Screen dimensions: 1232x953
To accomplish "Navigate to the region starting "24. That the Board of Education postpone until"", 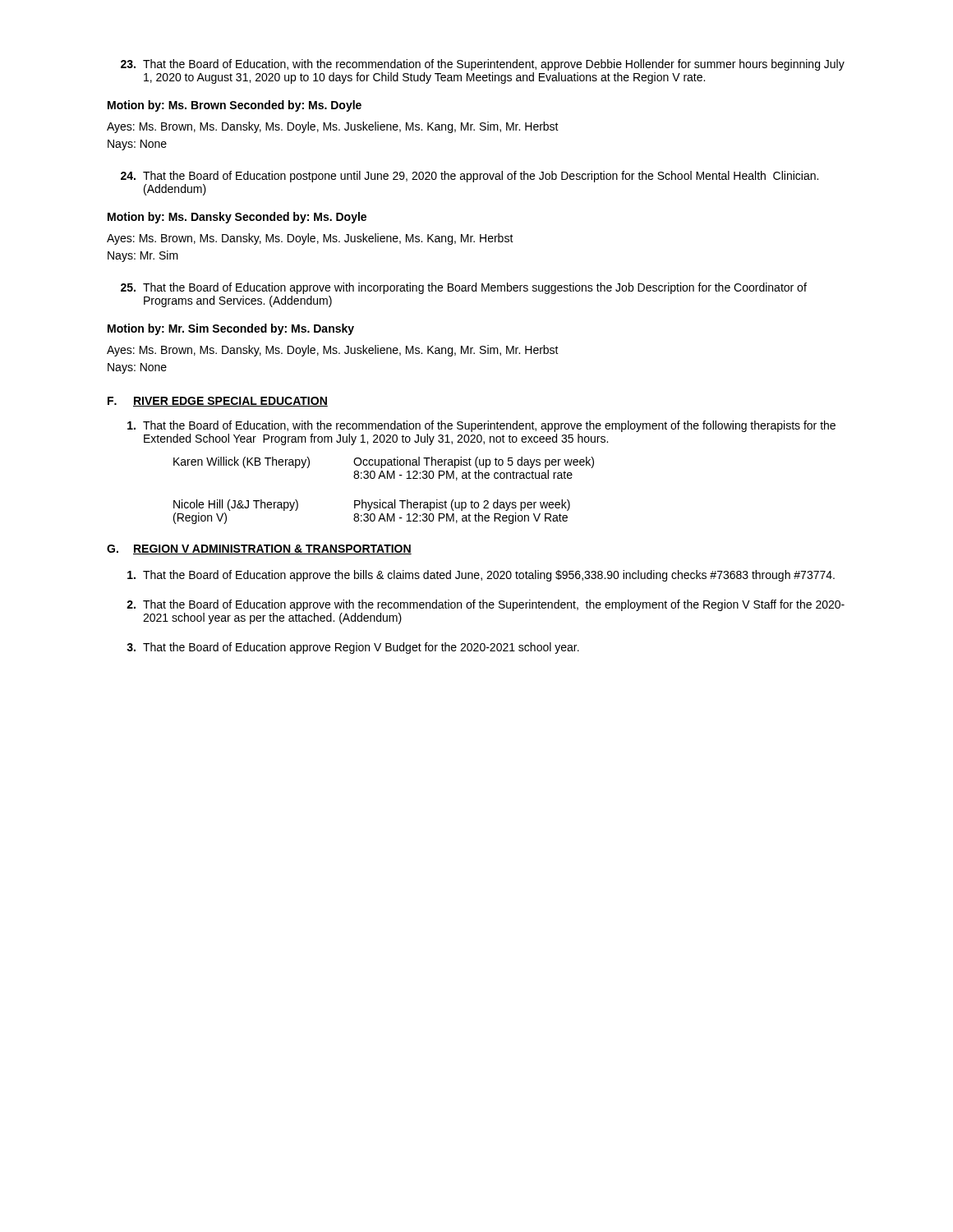I will click(476, 182).
